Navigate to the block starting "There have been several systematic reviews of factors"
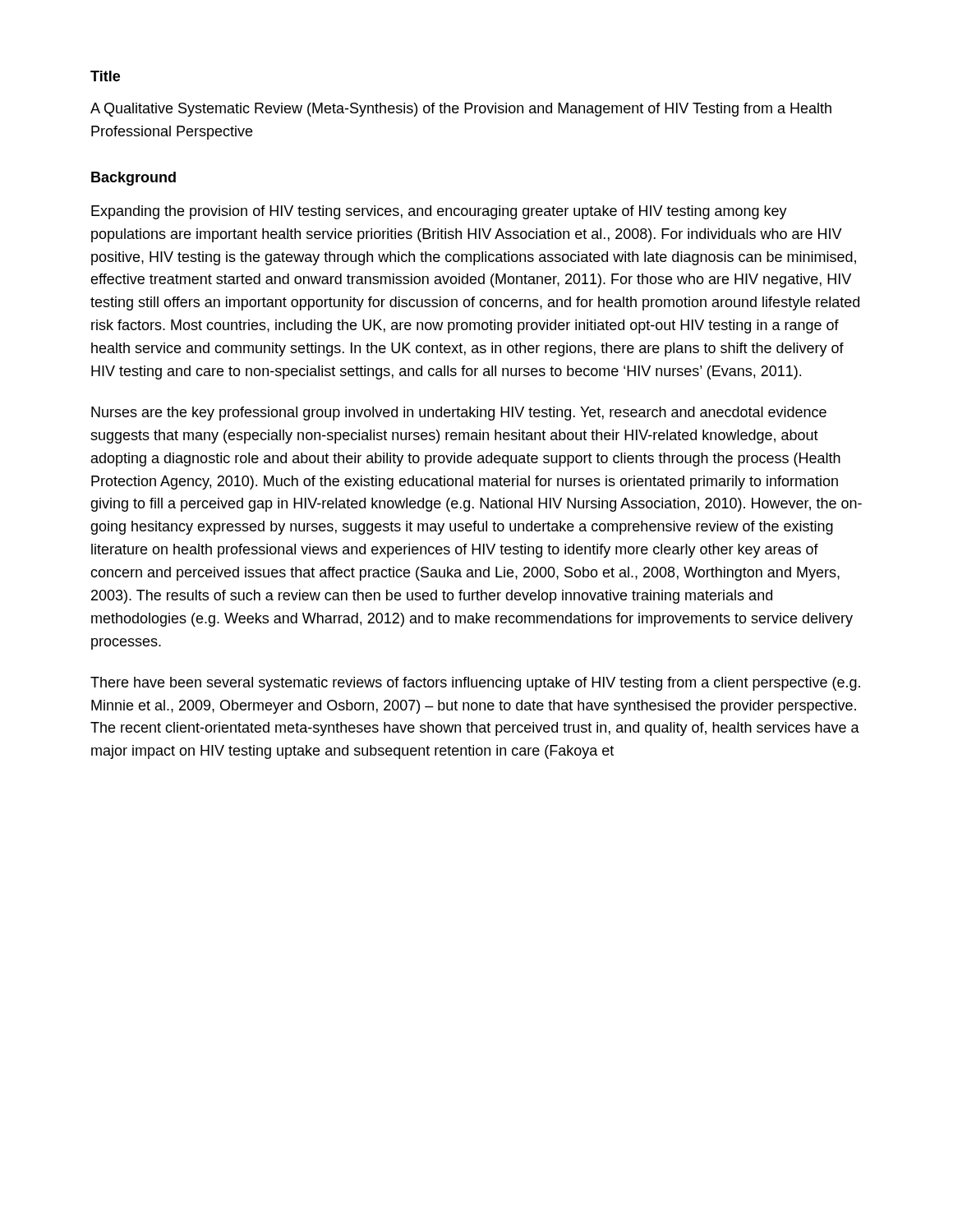953x1232 pixels. coord(476,717)
